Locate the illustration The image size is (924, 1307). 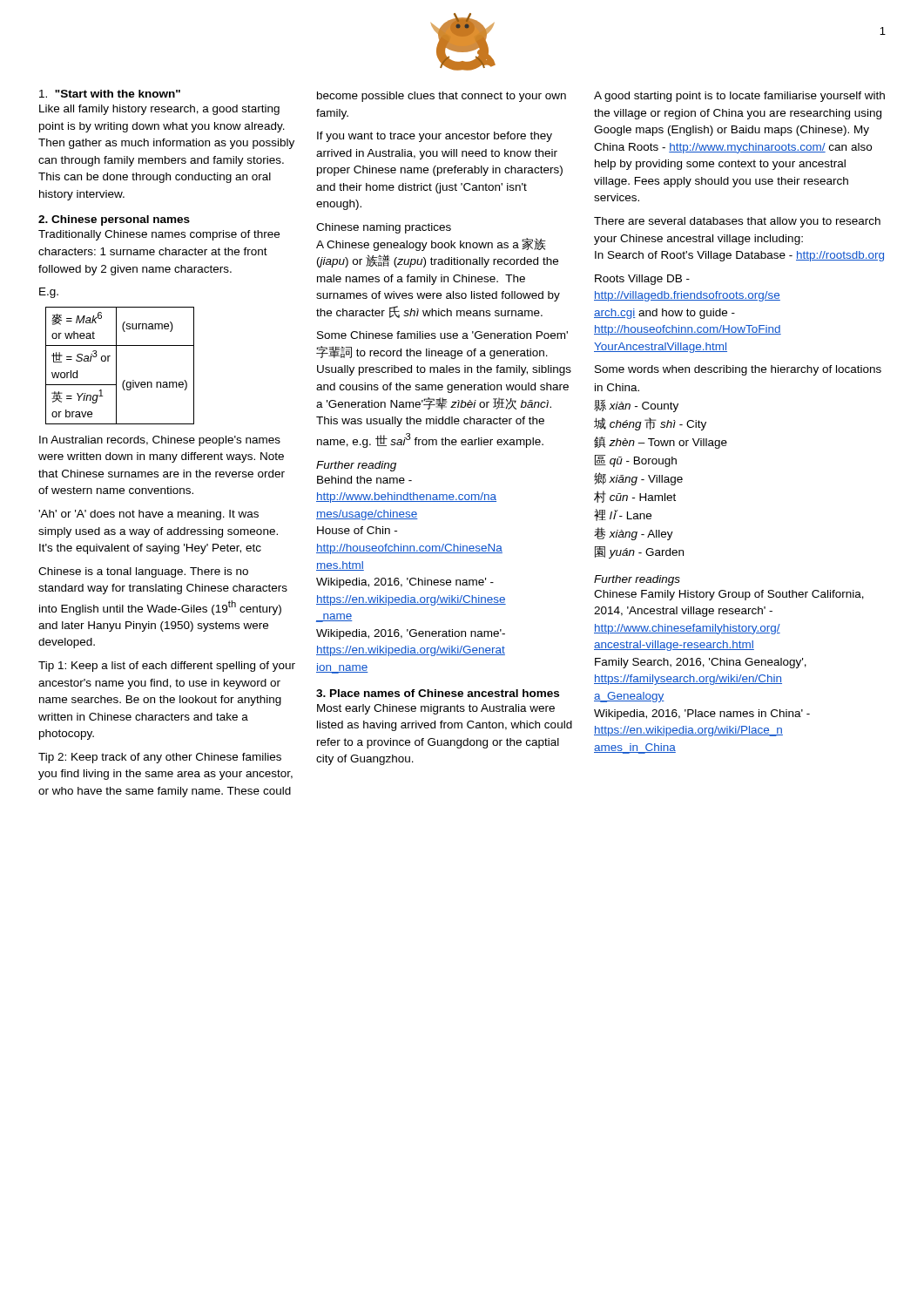click(x=462, y=43)
